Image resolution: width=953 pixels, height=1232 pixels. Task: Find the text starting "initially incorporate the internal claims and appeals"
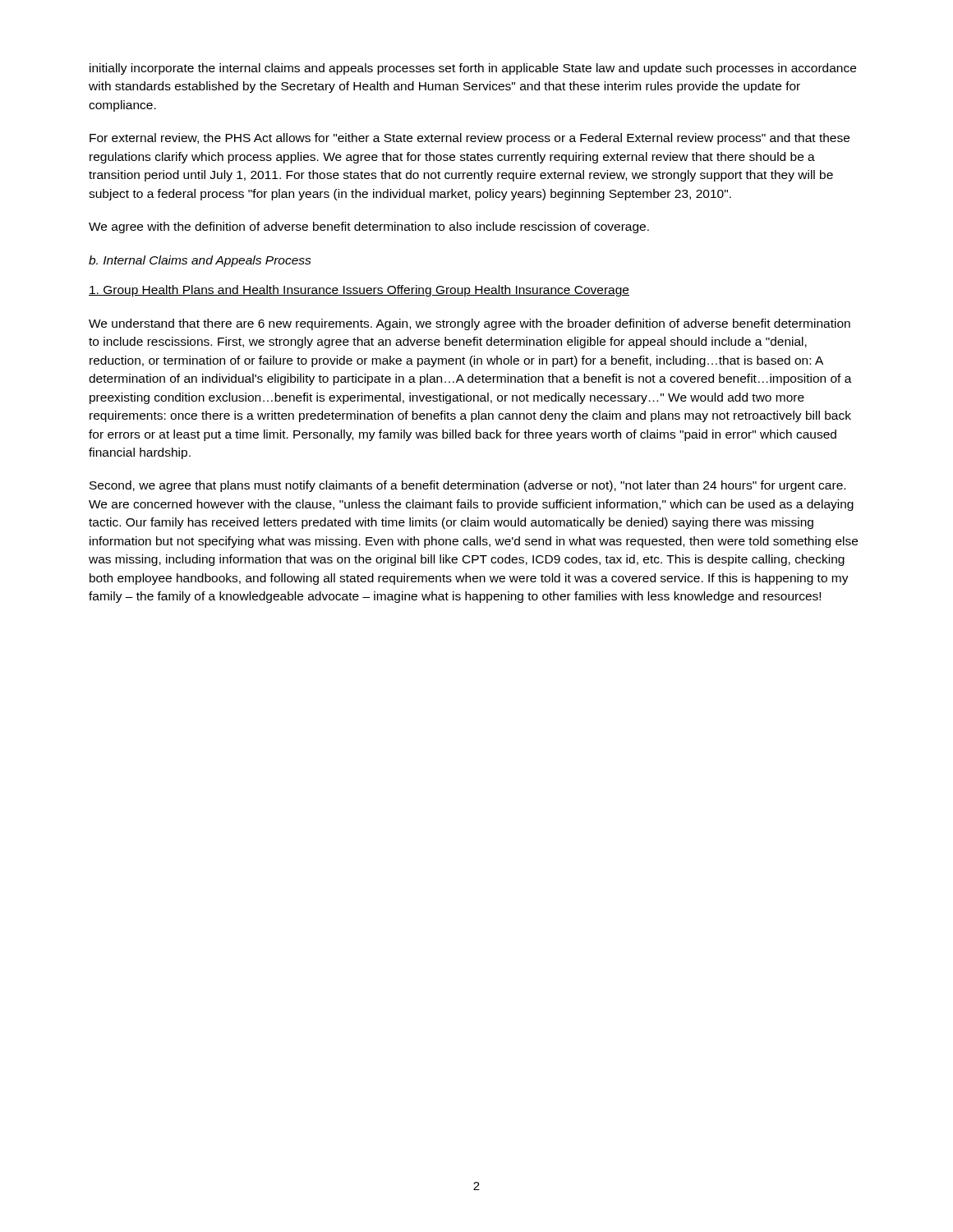(473, 86)
